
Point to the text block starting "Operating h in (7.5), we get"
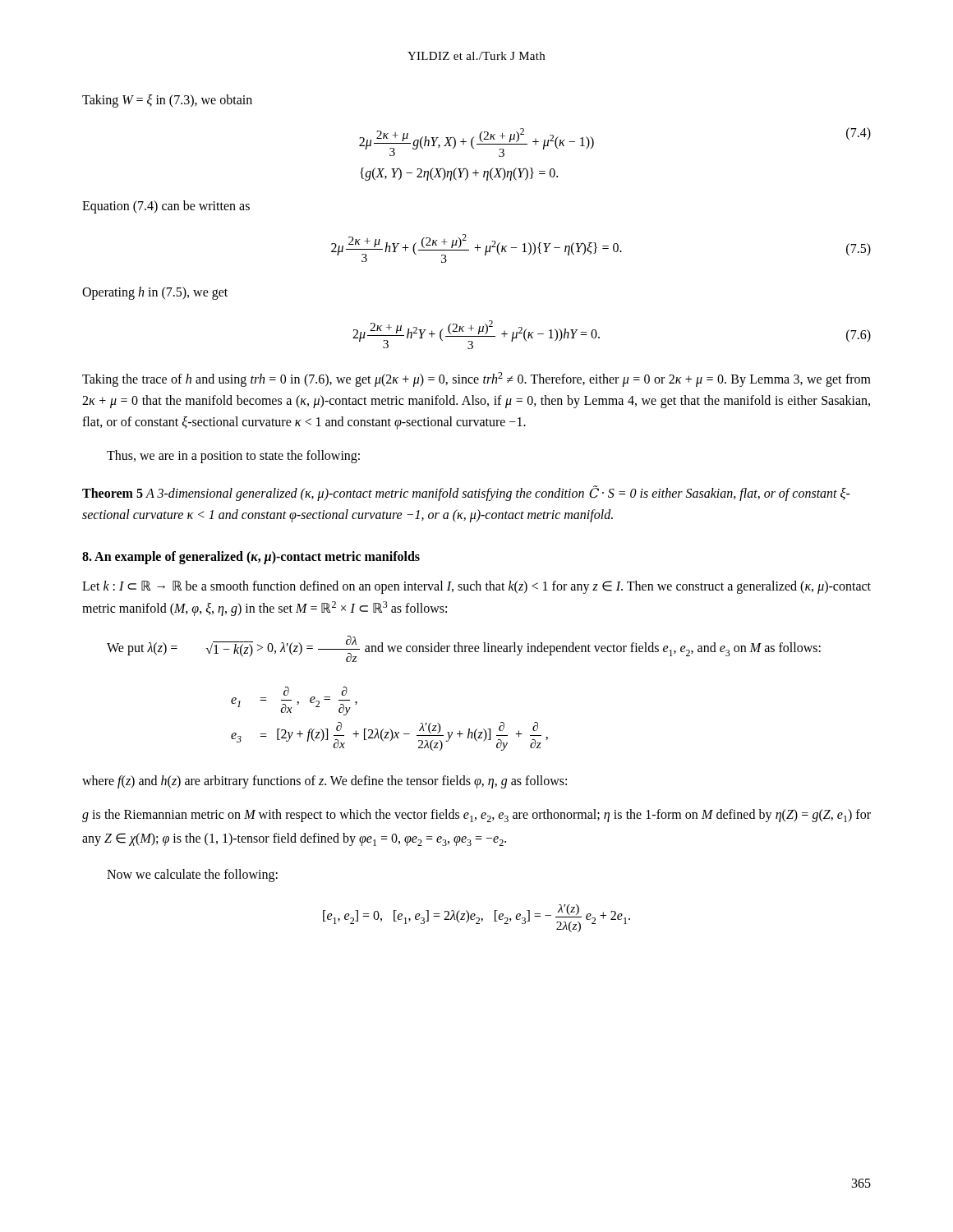pos(155,292)
